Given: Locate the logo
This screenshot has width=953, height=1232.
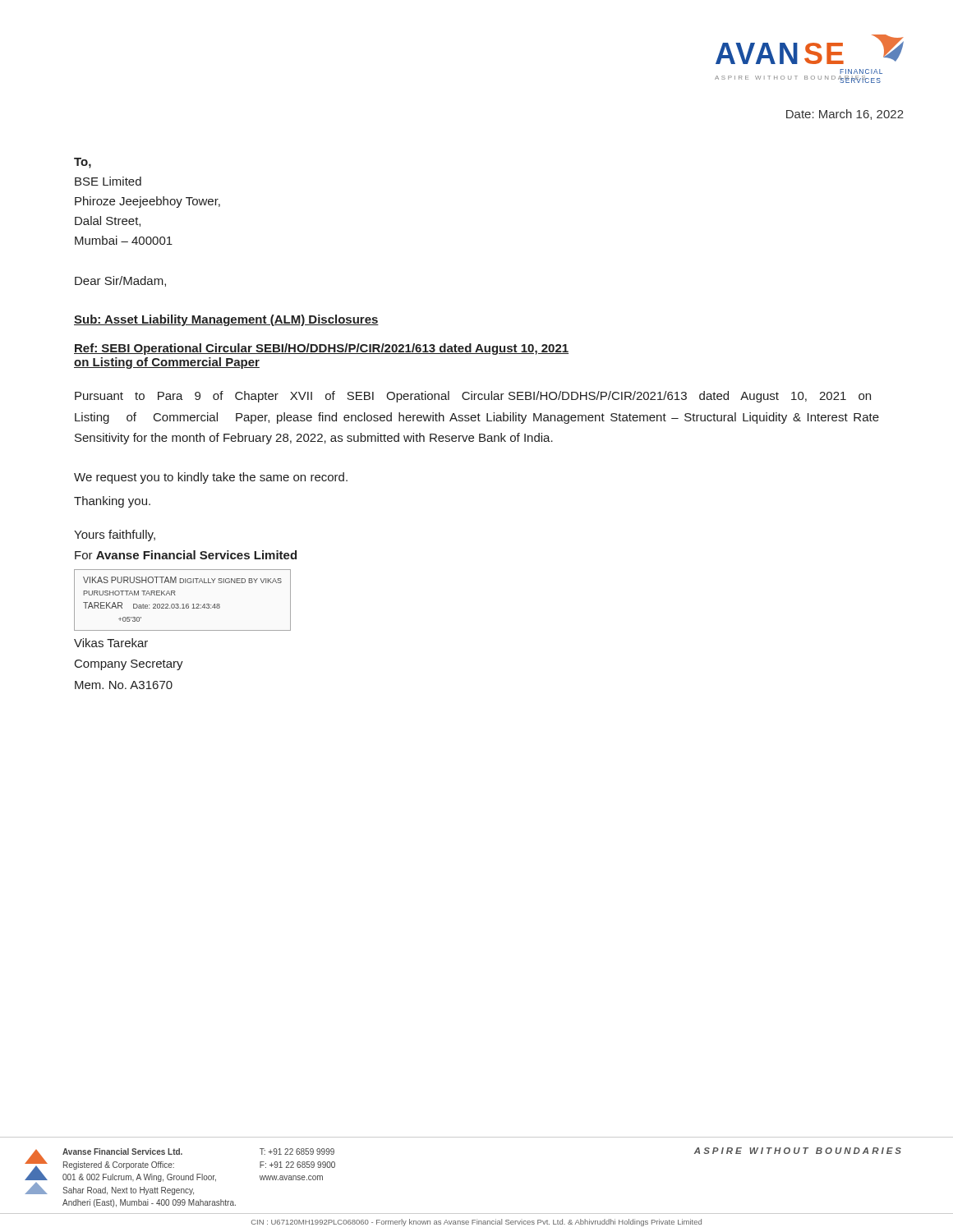Looking at the screenshot, I should 809,62.
